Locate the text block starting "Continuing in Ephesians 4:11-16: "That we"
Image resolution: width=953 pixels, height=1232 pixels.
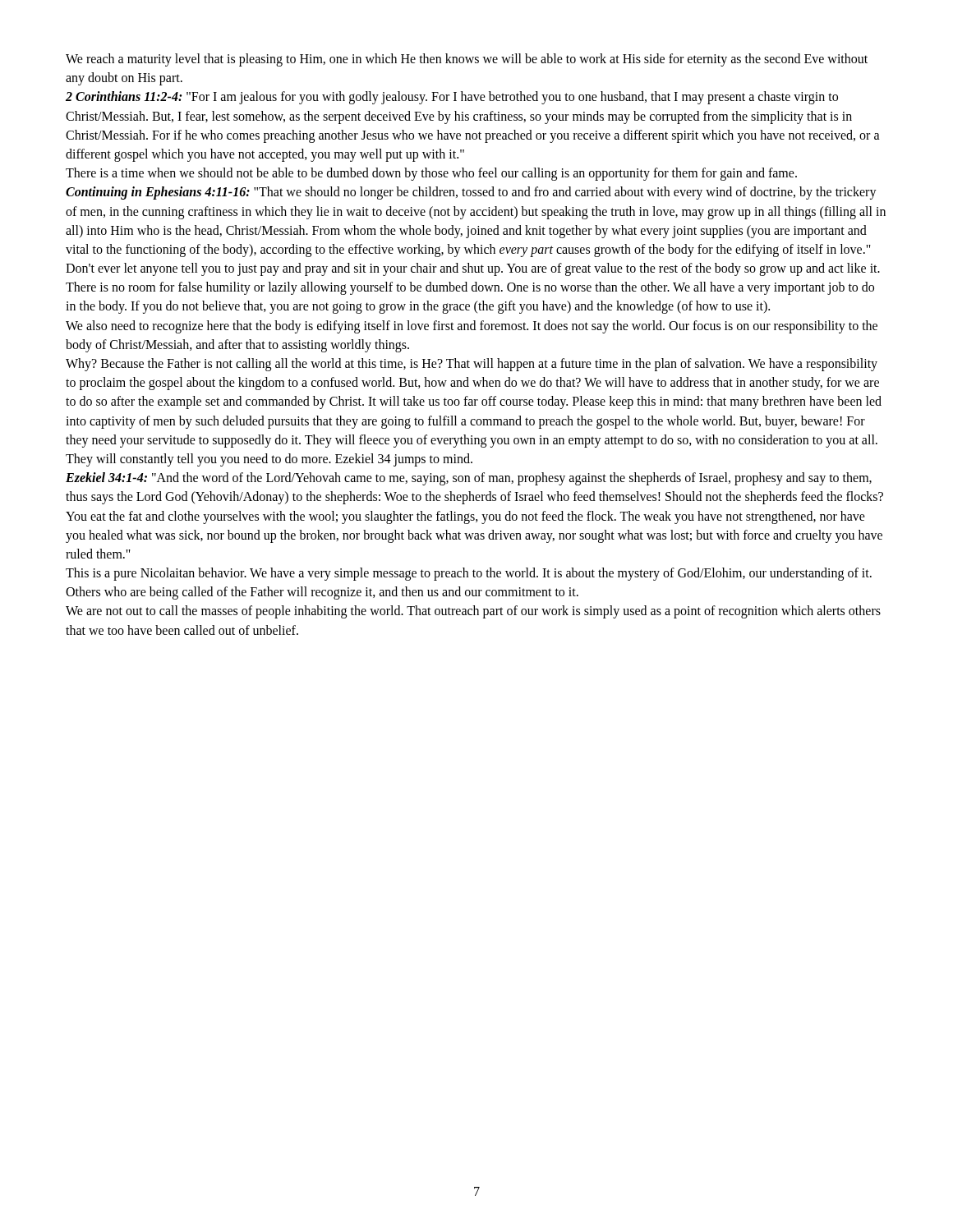(476, 249)
